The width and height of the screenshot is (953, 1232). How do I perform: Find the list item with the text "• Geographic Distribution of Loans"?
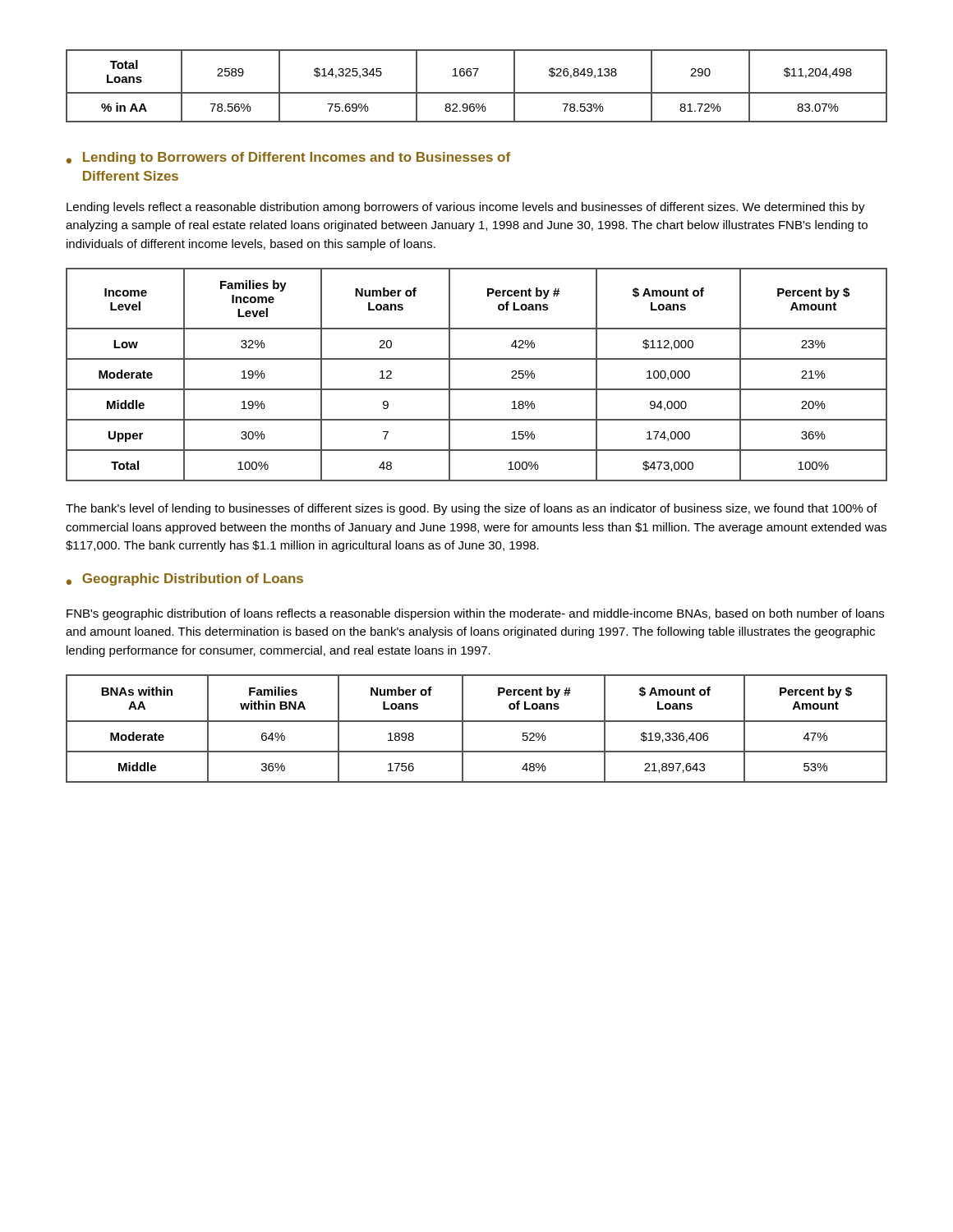coord(185,581)
